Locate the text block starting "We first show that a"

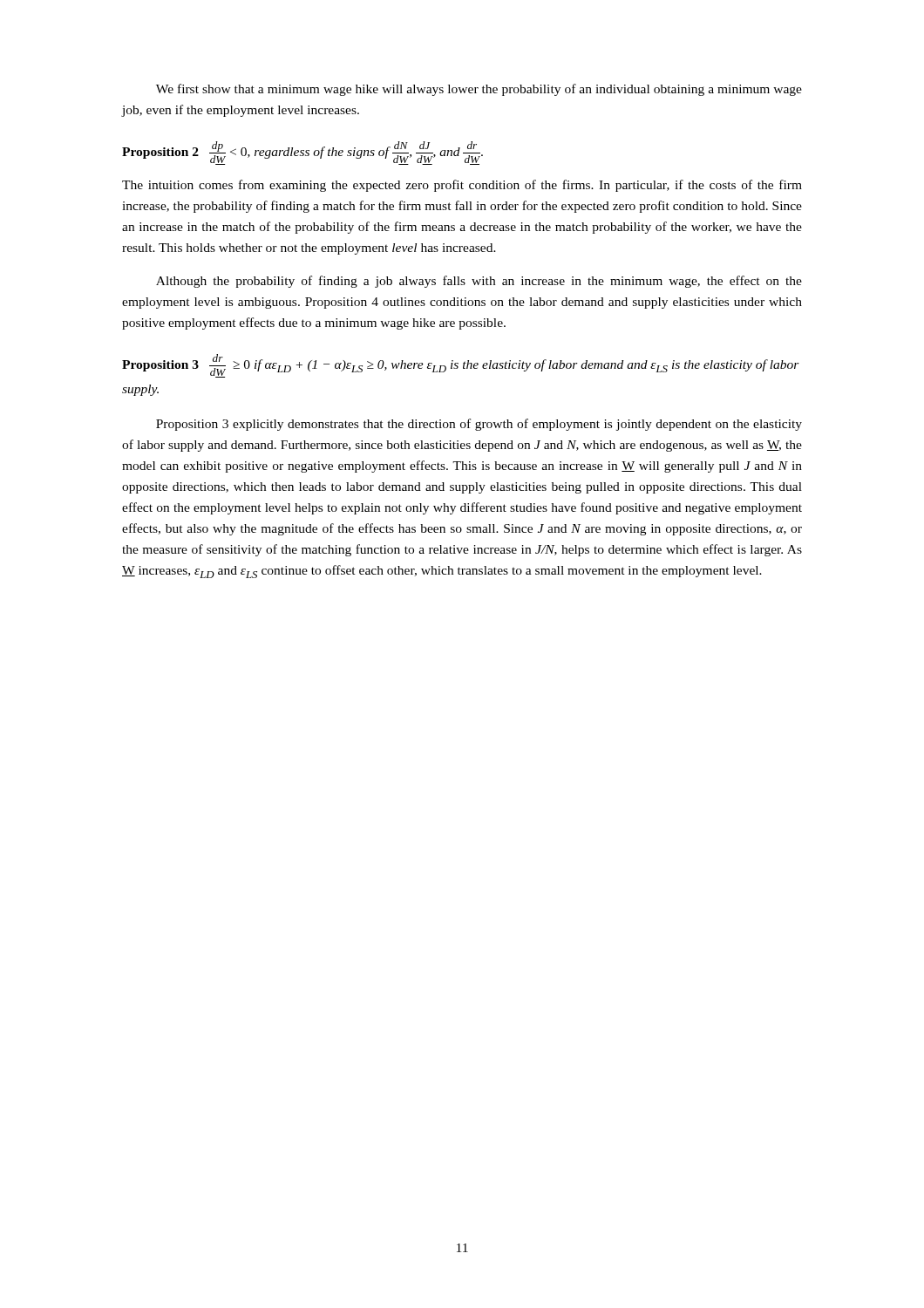[x=462, y=99]
